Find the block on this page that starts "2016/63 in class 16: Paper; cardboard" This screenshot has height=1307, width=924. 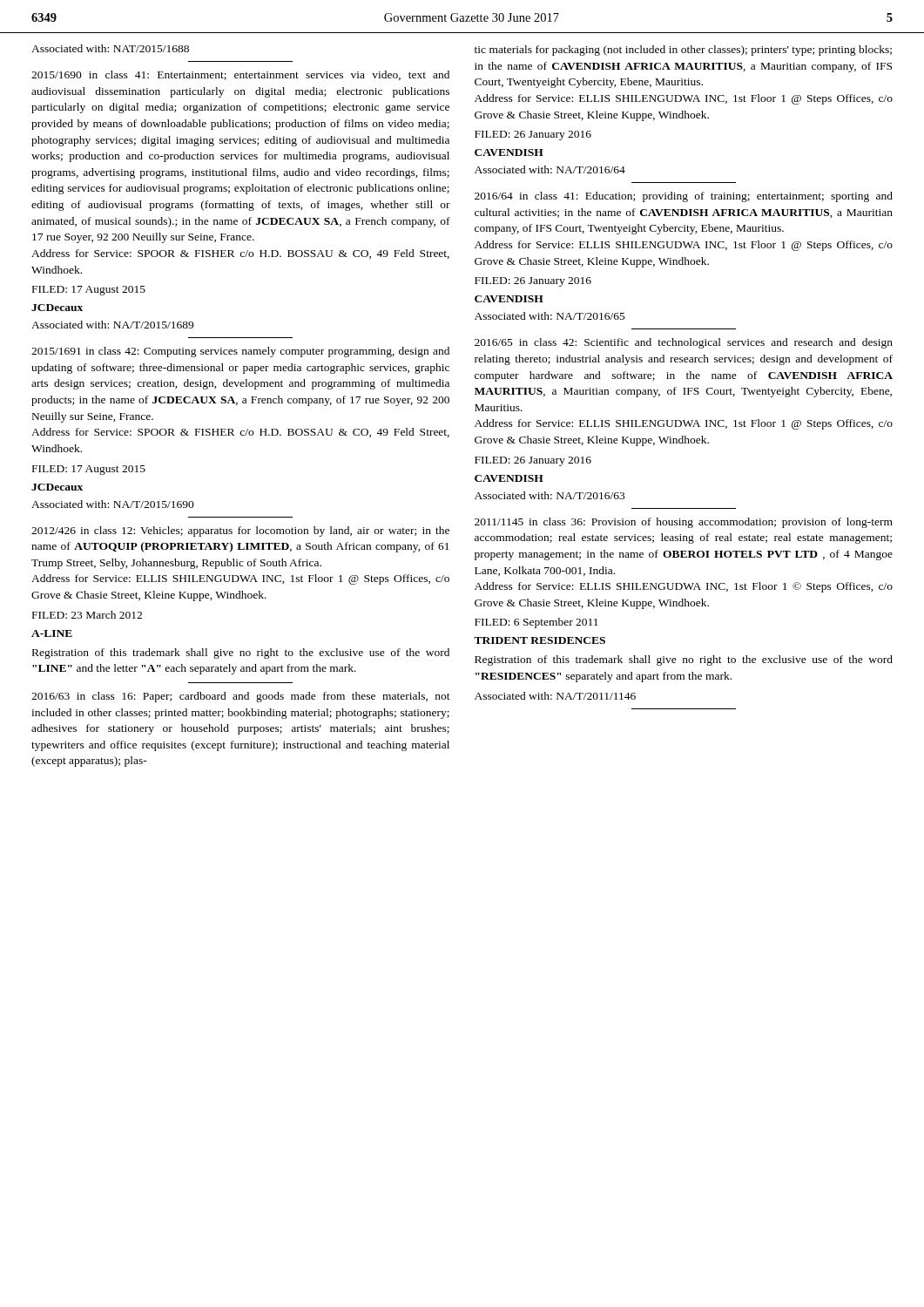click(241, 728)
